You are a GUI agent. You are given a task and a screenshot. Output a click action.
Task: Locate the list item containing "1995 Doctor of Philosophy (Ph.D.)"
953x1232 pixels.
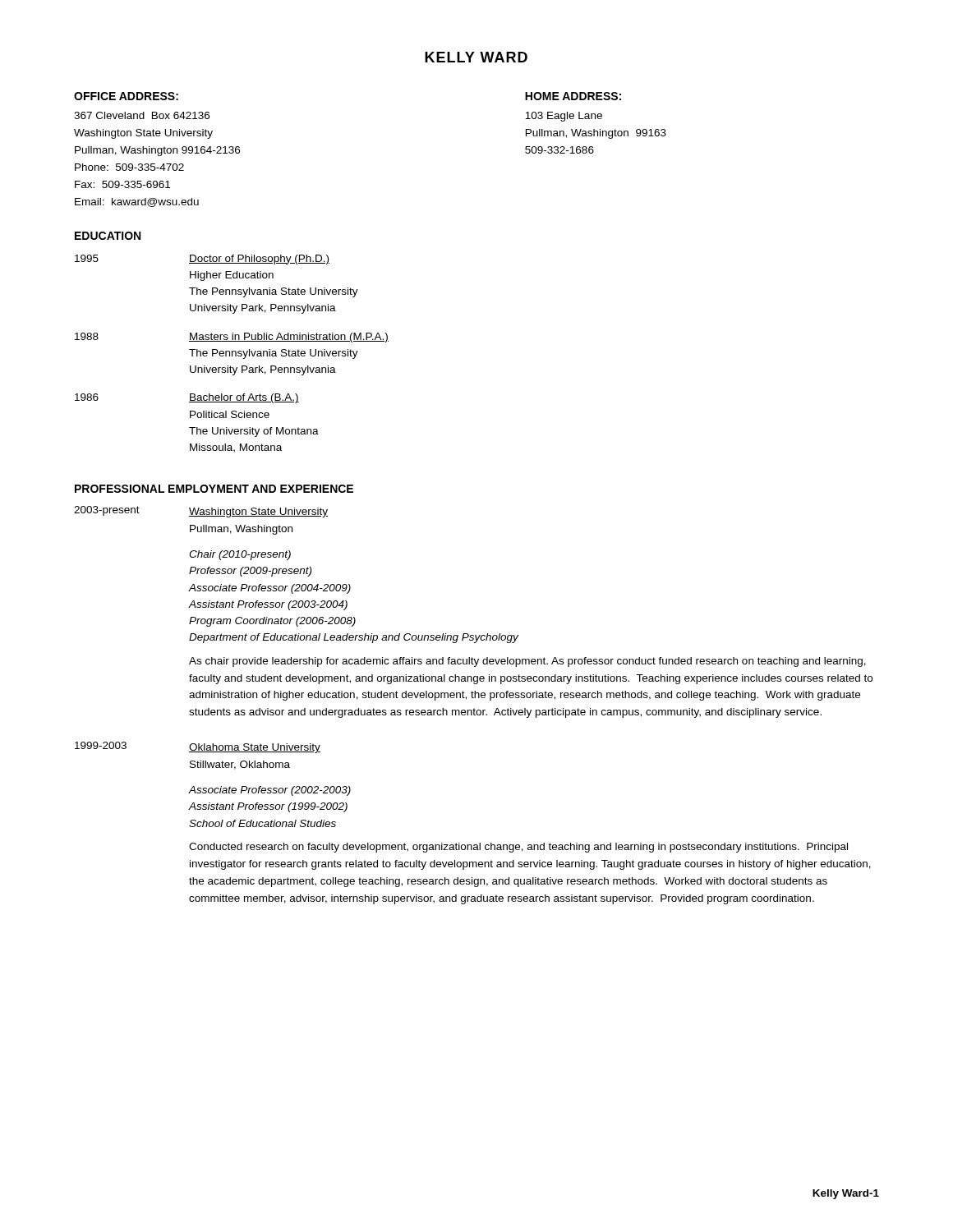pyautogui.click(x=202, y=260)
